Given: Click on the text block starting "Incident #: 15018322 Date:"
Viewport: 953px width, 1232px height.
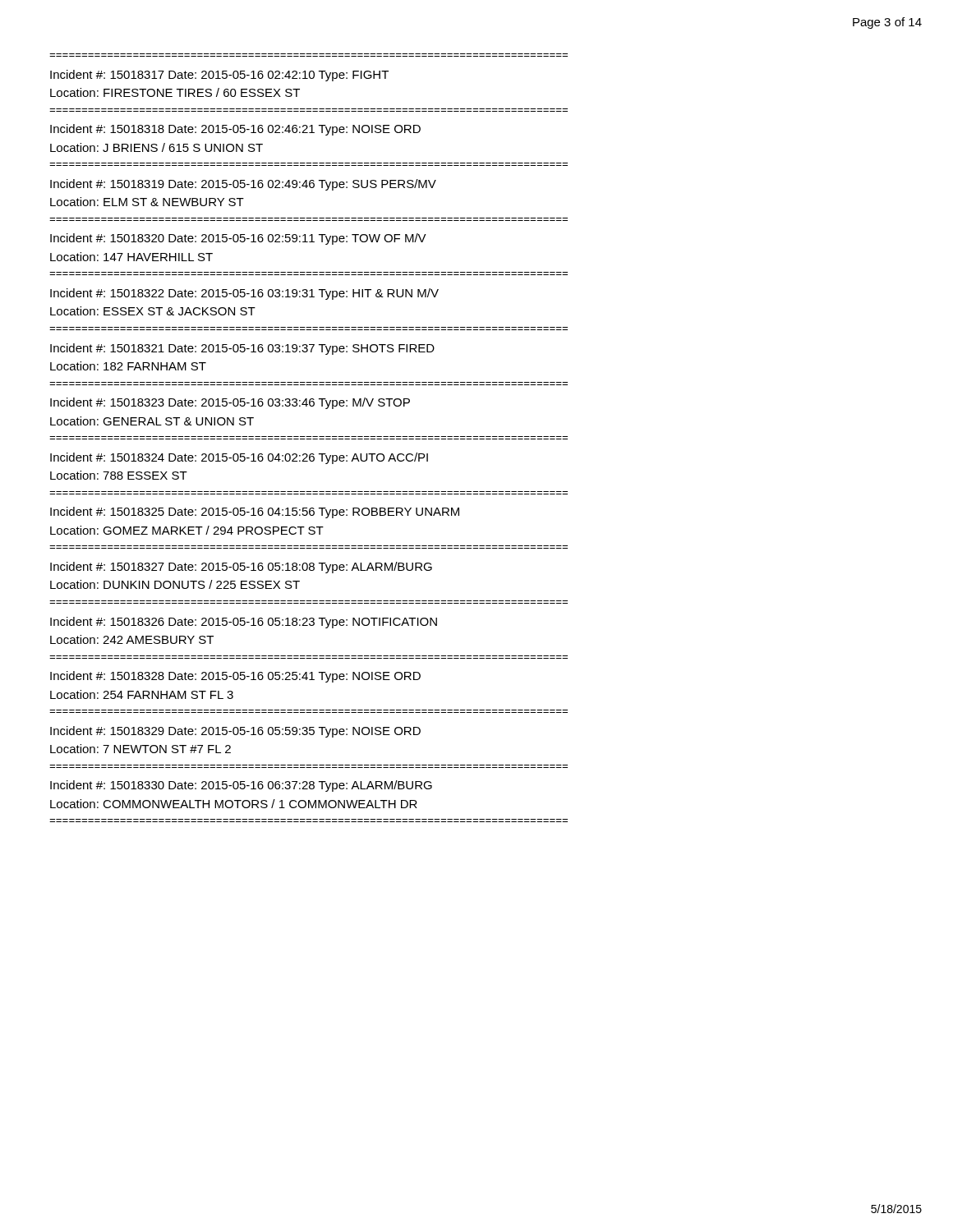Looking at the screenshot, I should [244, 302].
